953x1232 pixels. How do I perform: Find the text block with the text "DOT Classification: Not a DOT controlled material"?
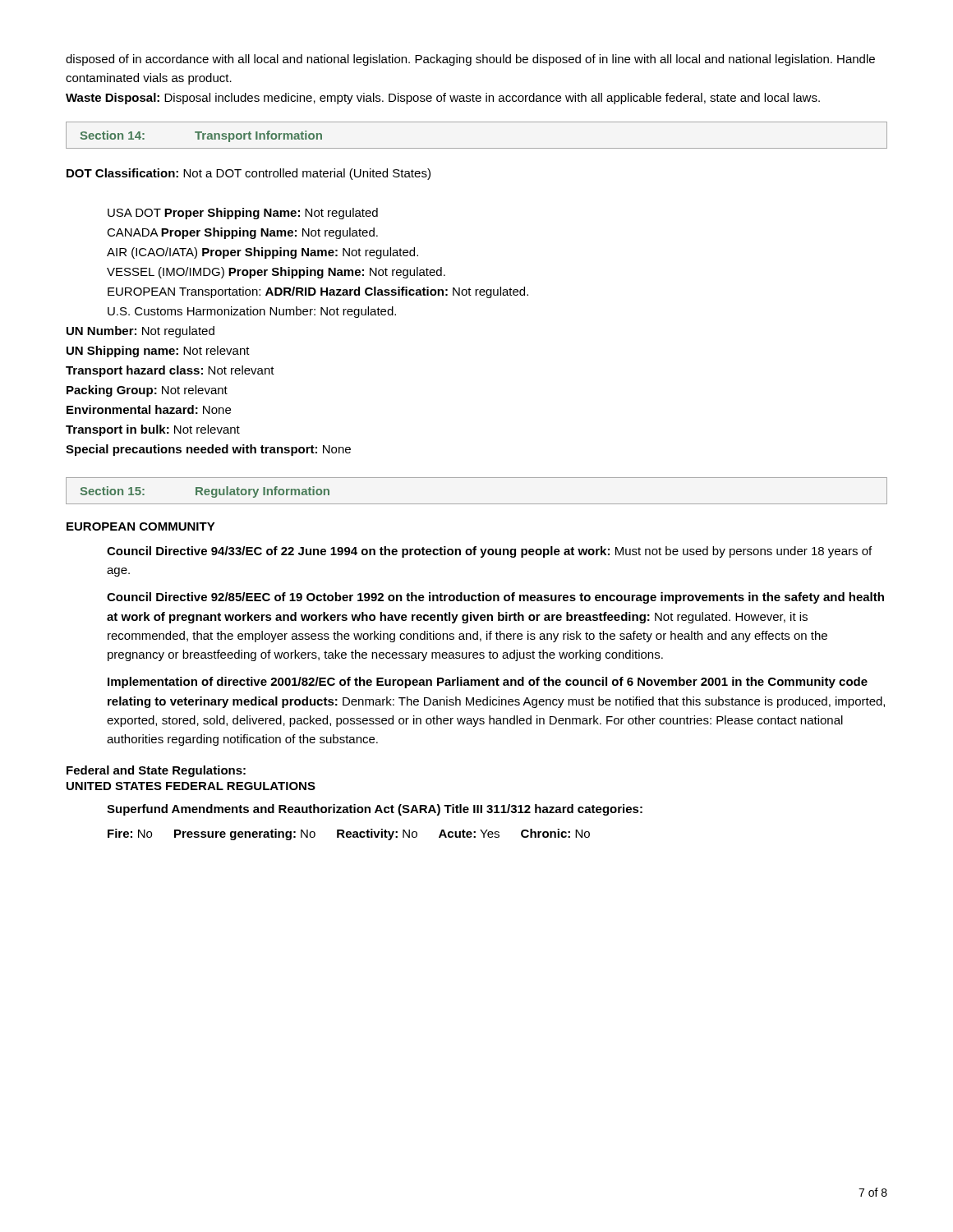coord(249,174)
